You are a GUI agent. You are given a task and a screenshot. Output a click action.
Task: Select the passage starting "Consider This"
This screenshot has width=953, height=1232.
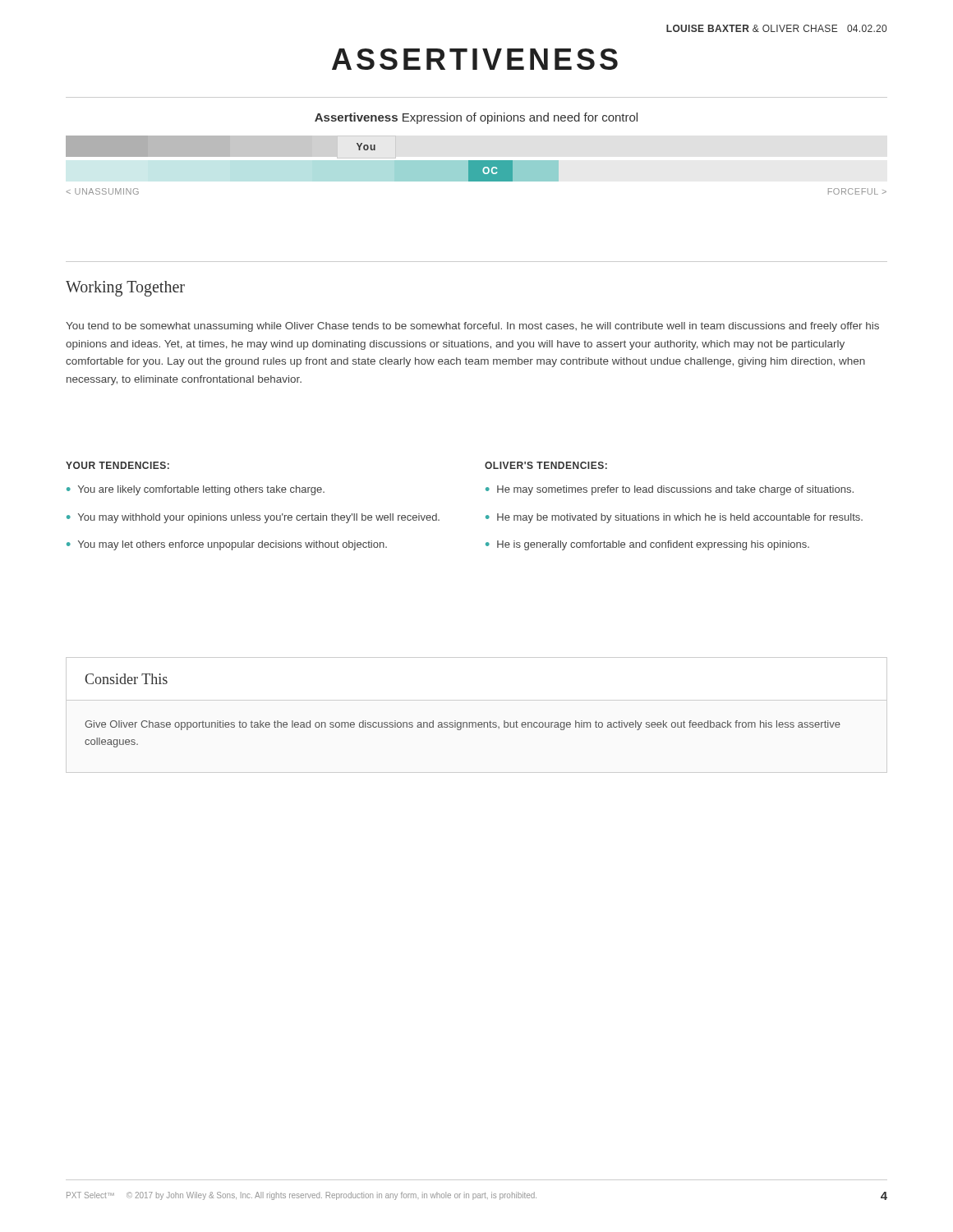point(126,679)
